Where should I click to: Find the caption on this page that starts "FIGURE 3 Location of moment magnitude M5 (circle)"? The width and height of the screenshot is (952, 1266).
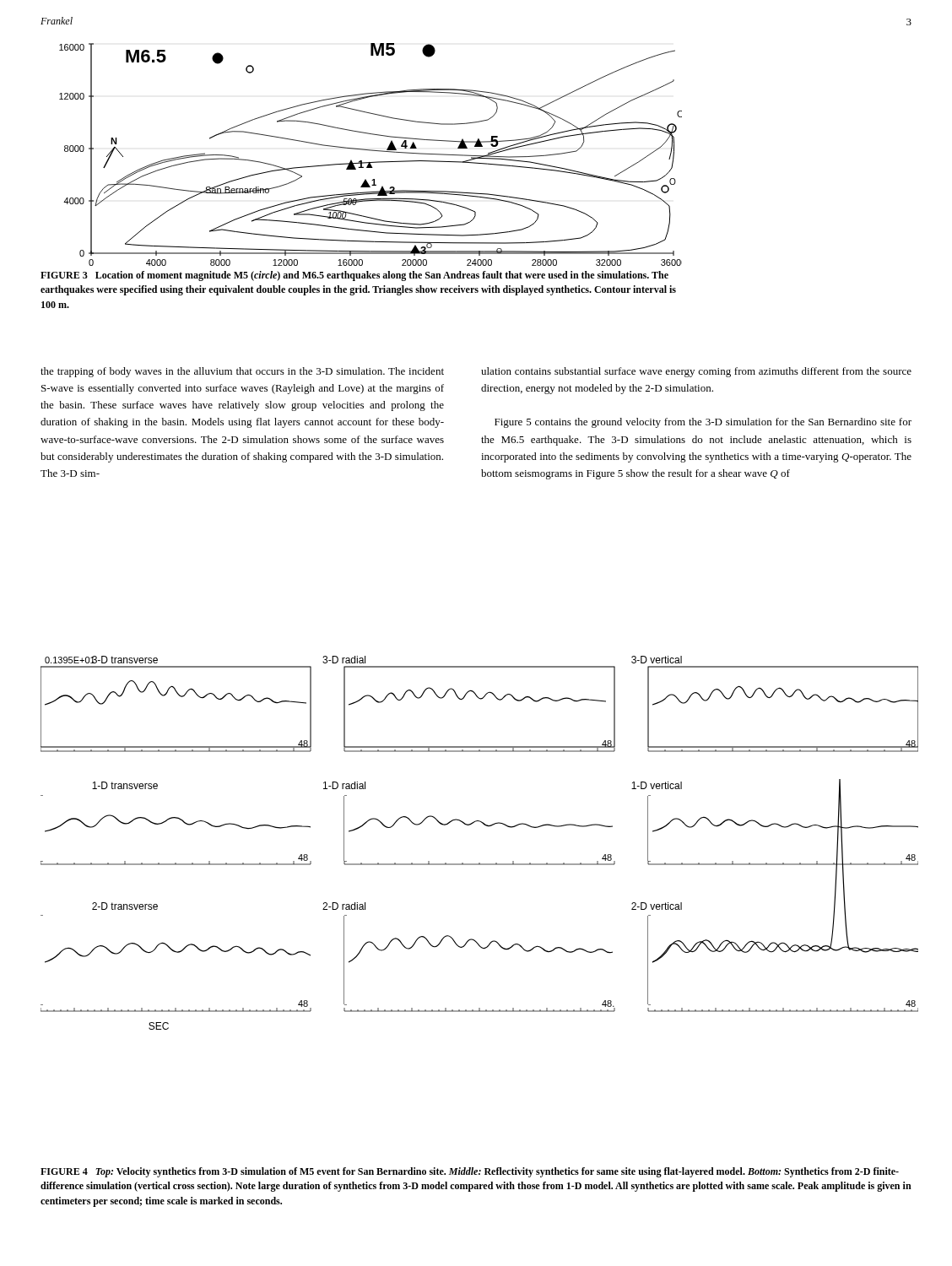pyautogui.click(x=358, y=290)
